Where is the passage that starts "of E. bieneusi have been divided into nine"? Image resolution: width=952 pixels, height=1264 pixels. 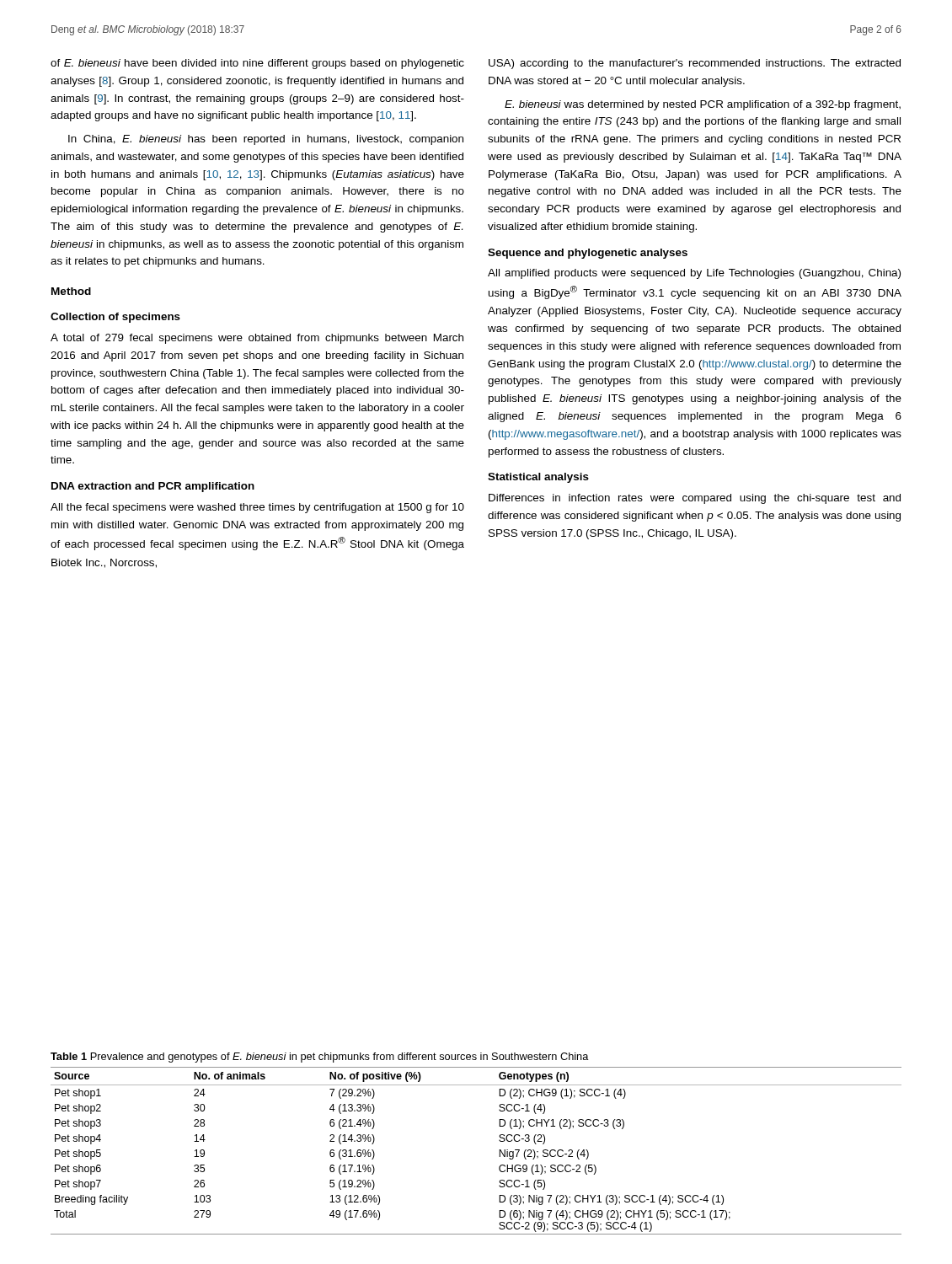coord(257,90)
